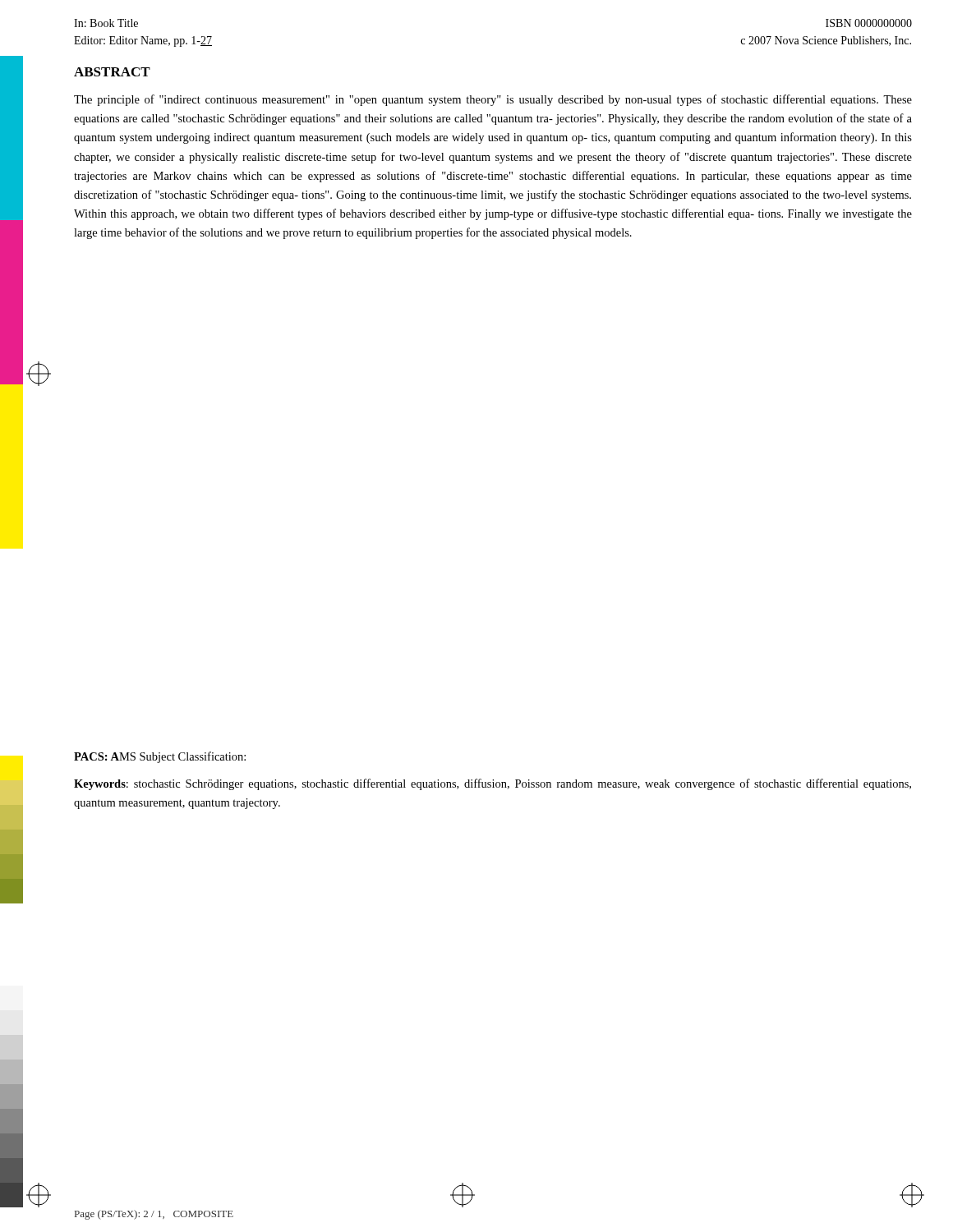Find "PACS: AMS Subject Classification:" on this page
Screen dimensions: 1232x953
pyautogui.click(x=160, y=756)
